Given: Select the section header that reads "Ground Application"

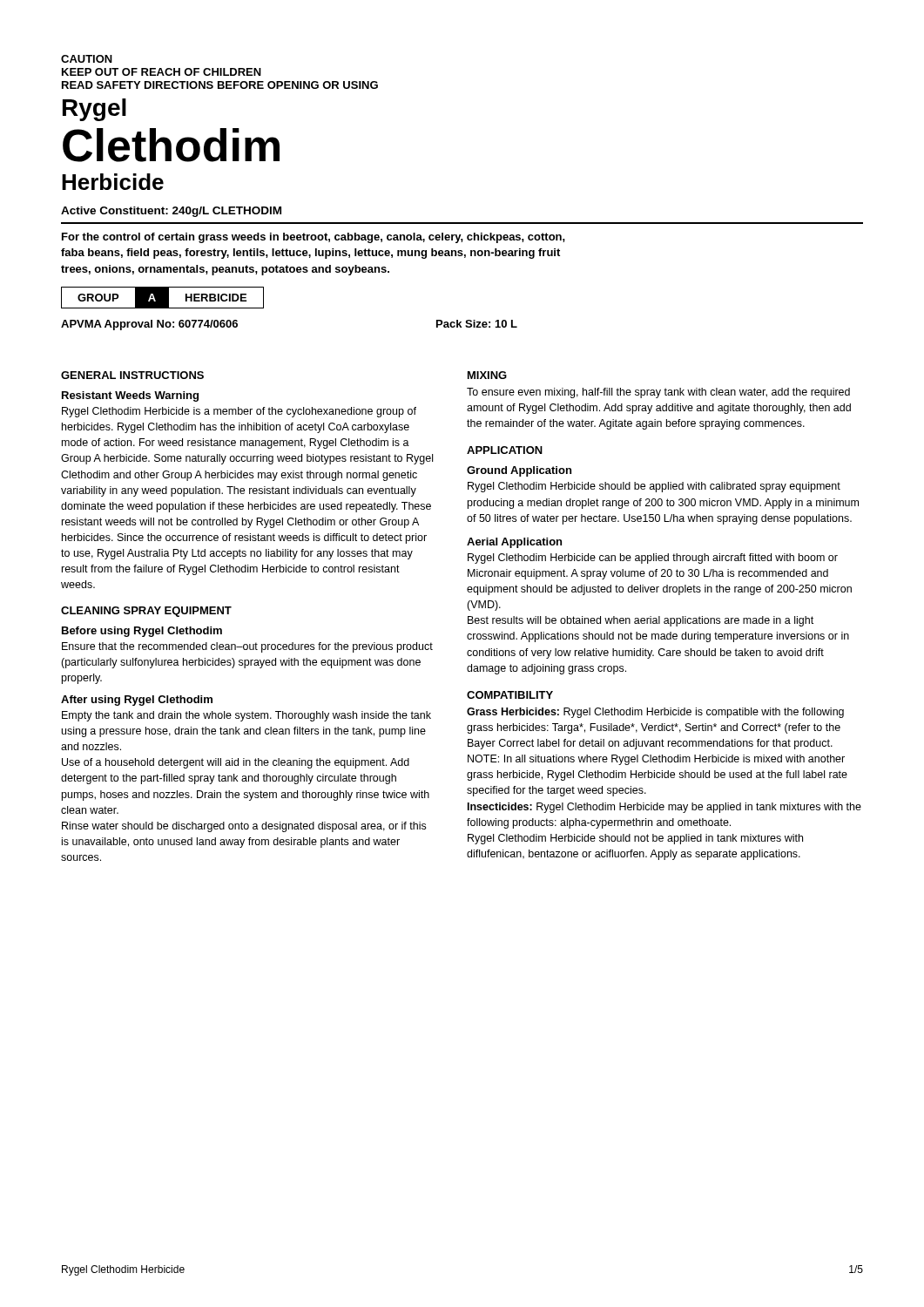Looking at the screenshot, I should tap(519, 471).
